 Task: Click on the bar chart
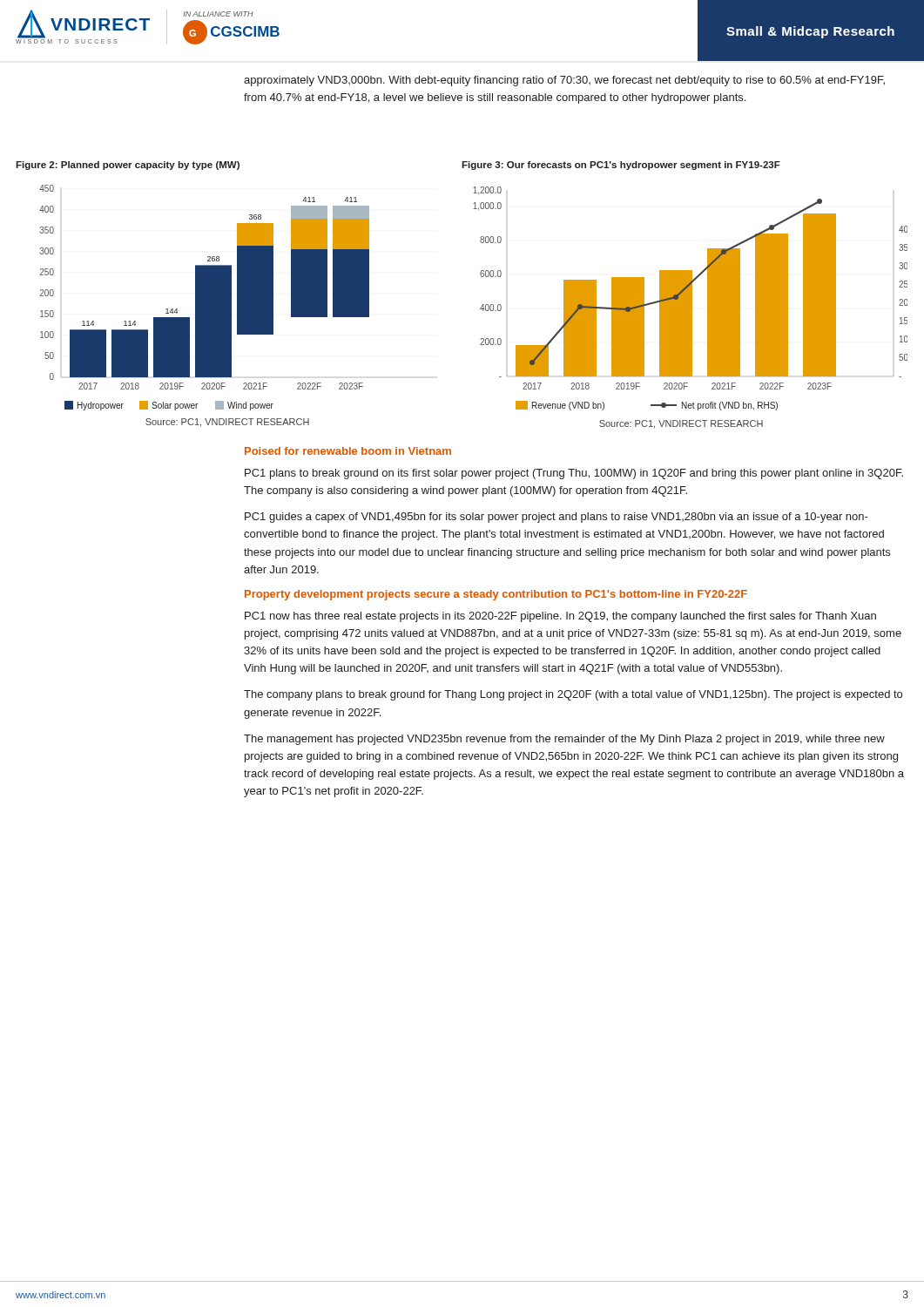click(681, 298)
